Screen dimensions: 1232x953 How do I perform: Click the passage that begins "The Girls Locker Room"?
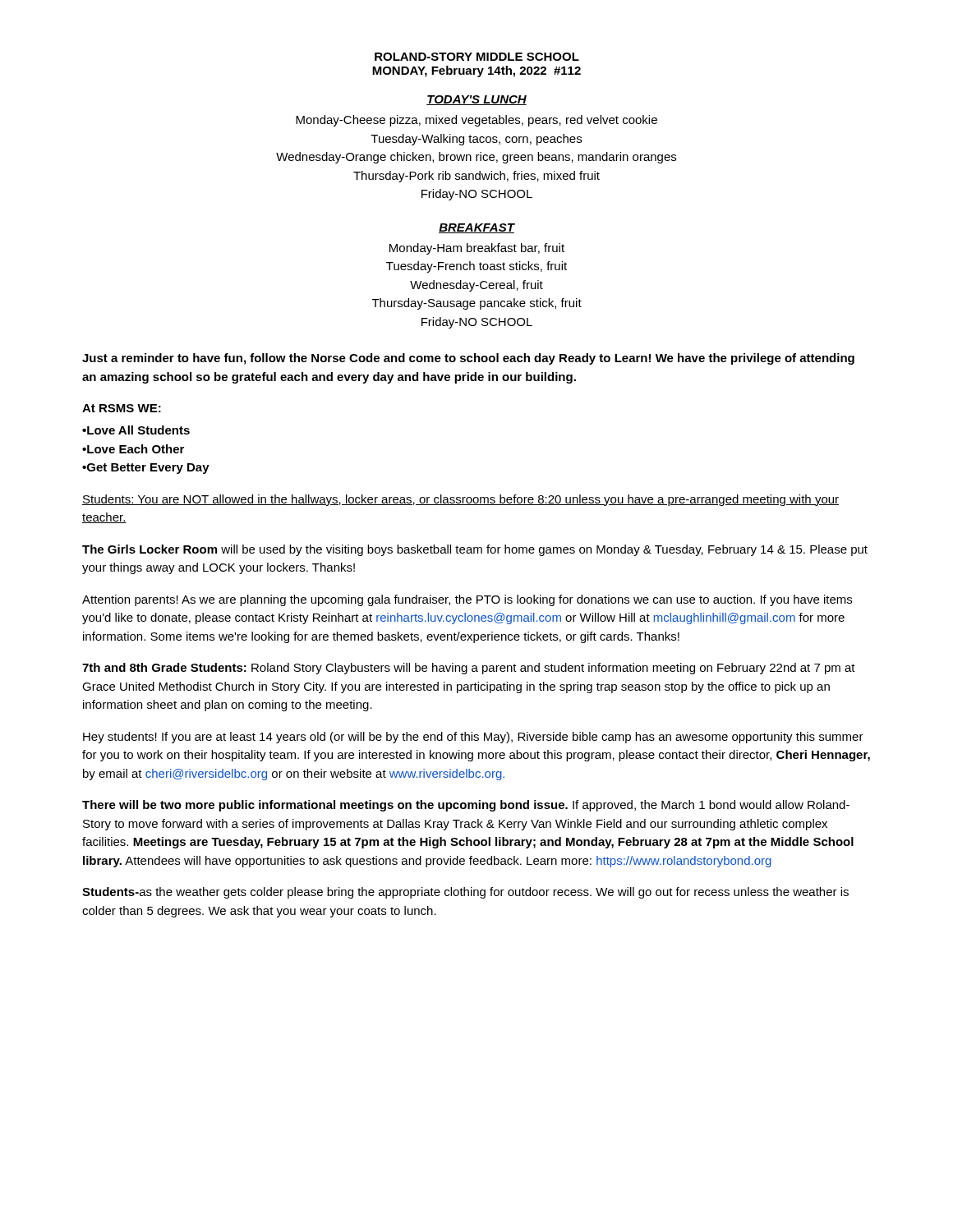(475, 558)
